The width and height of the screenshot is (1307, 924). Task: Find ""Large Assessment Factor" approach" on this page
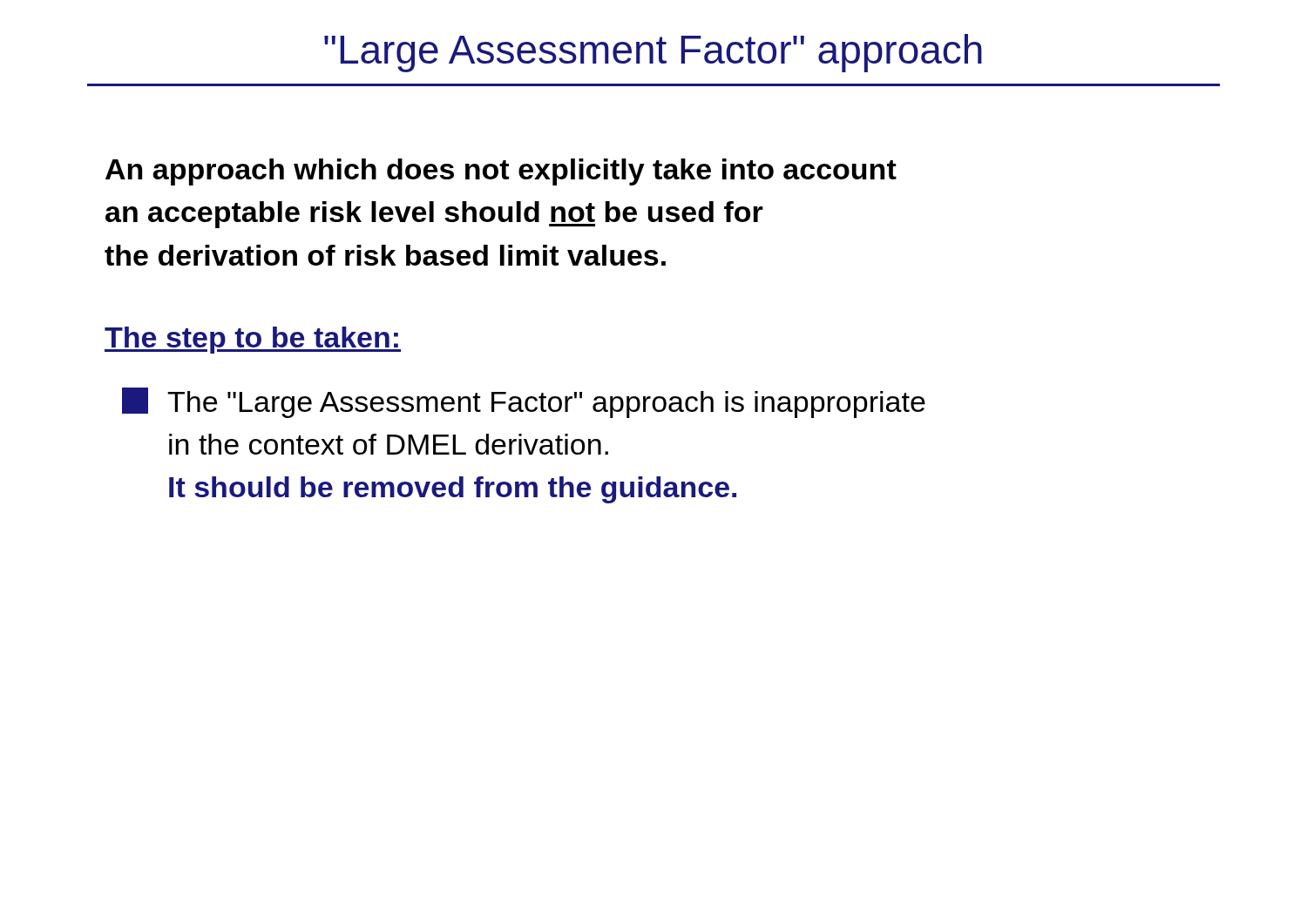[x=654, y=56]
